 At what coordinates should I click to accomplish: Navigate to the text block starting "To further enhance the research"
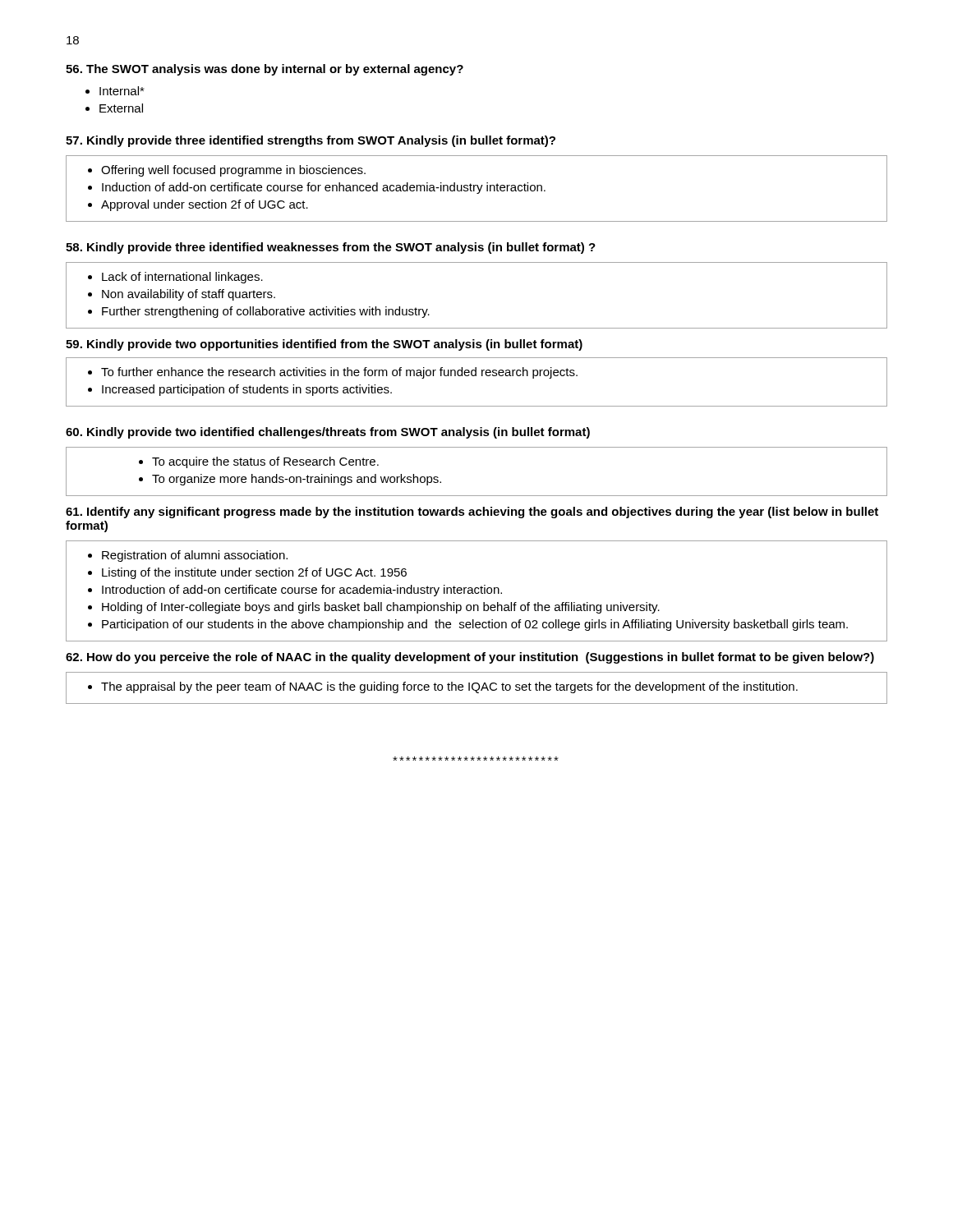click(x=476, y=380)
